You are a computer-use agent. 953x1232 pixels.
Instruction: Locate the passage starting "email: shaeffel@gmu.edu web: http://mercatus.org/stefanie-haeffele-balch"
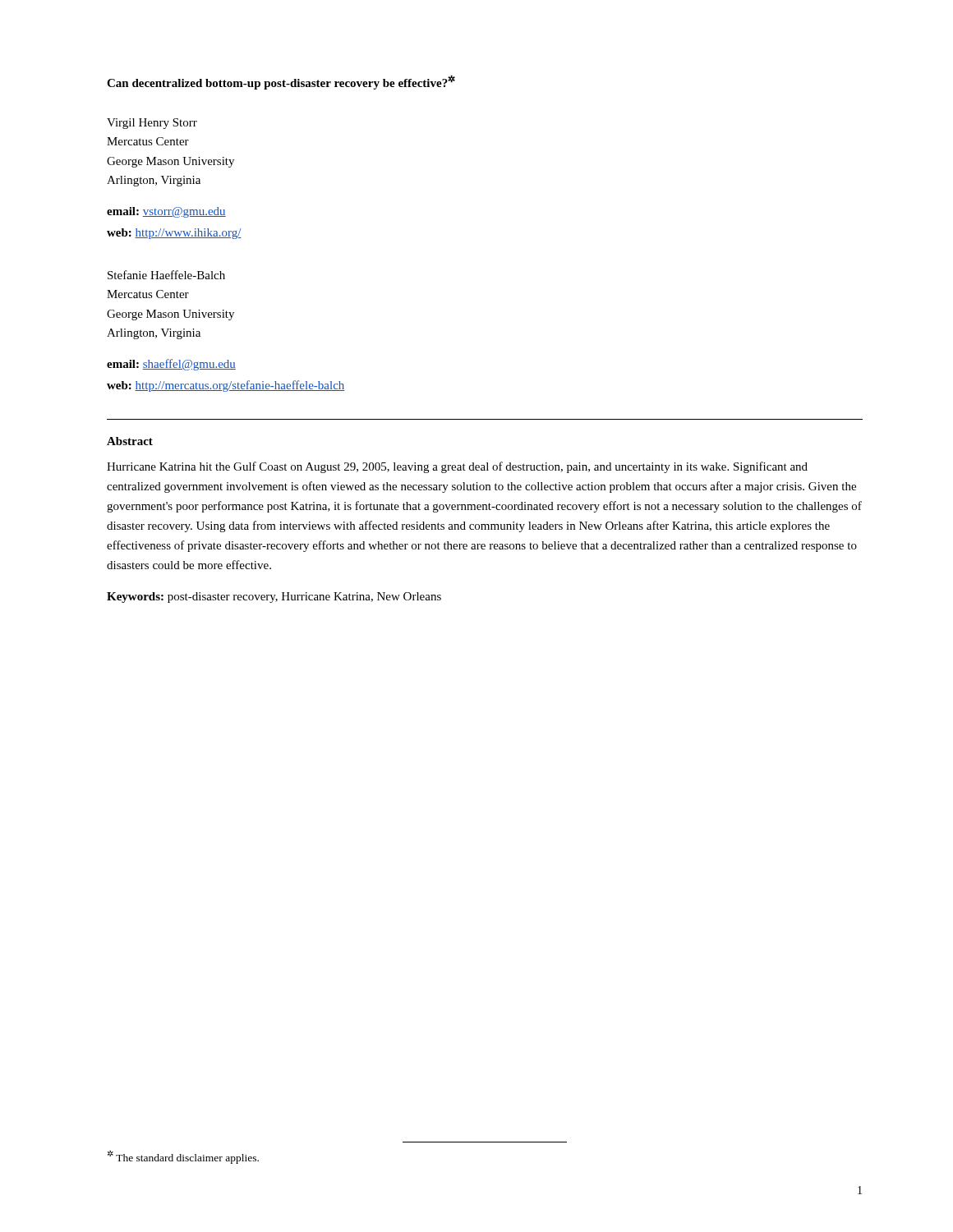click(x=226, y=374)
